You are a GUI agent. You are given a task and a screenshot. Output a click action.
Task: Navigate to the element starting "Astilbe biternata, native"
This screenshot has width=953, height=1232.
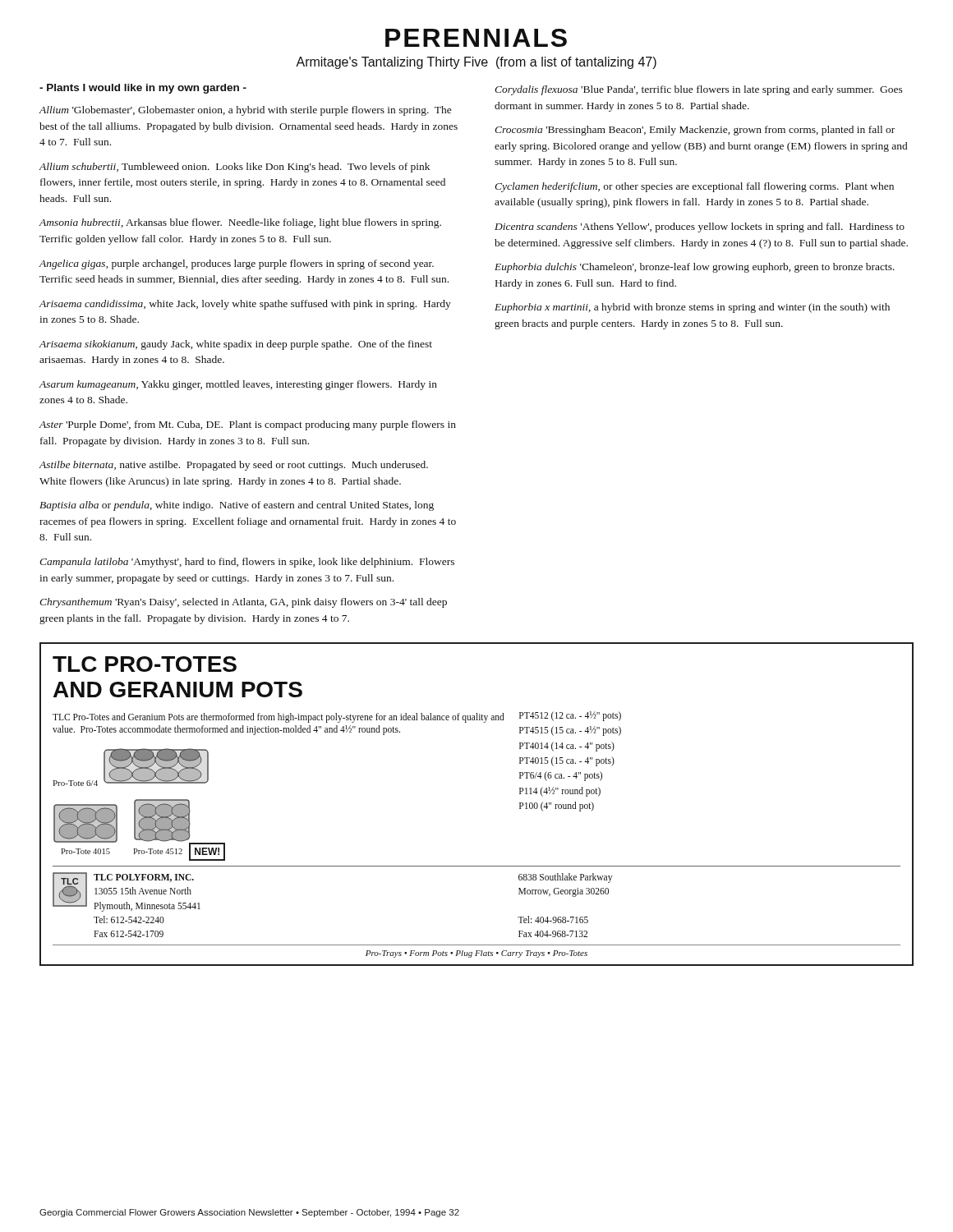pos(235,473)
